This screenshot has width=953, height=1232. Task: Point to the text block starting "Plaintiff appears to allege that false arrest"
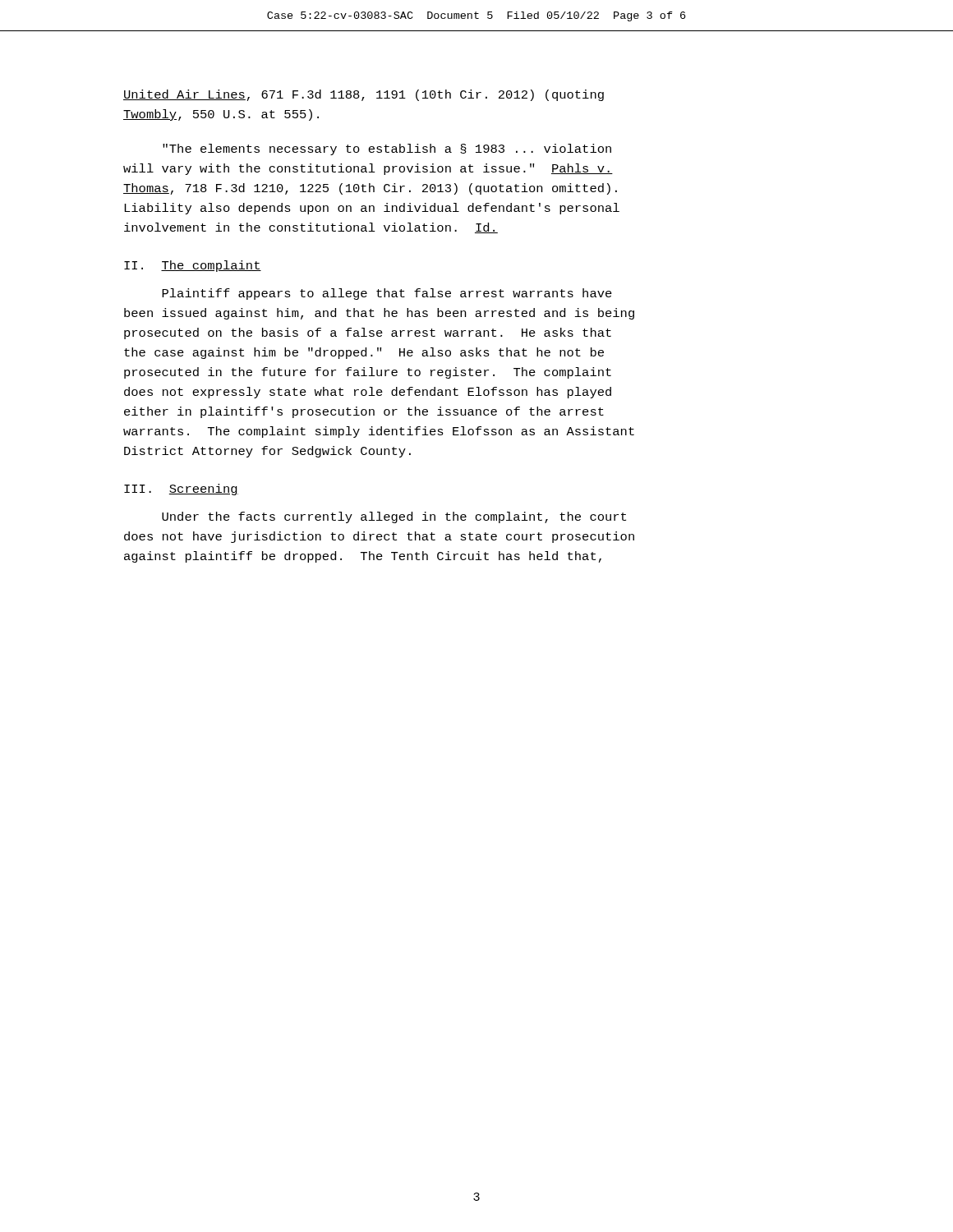(476, 373)
